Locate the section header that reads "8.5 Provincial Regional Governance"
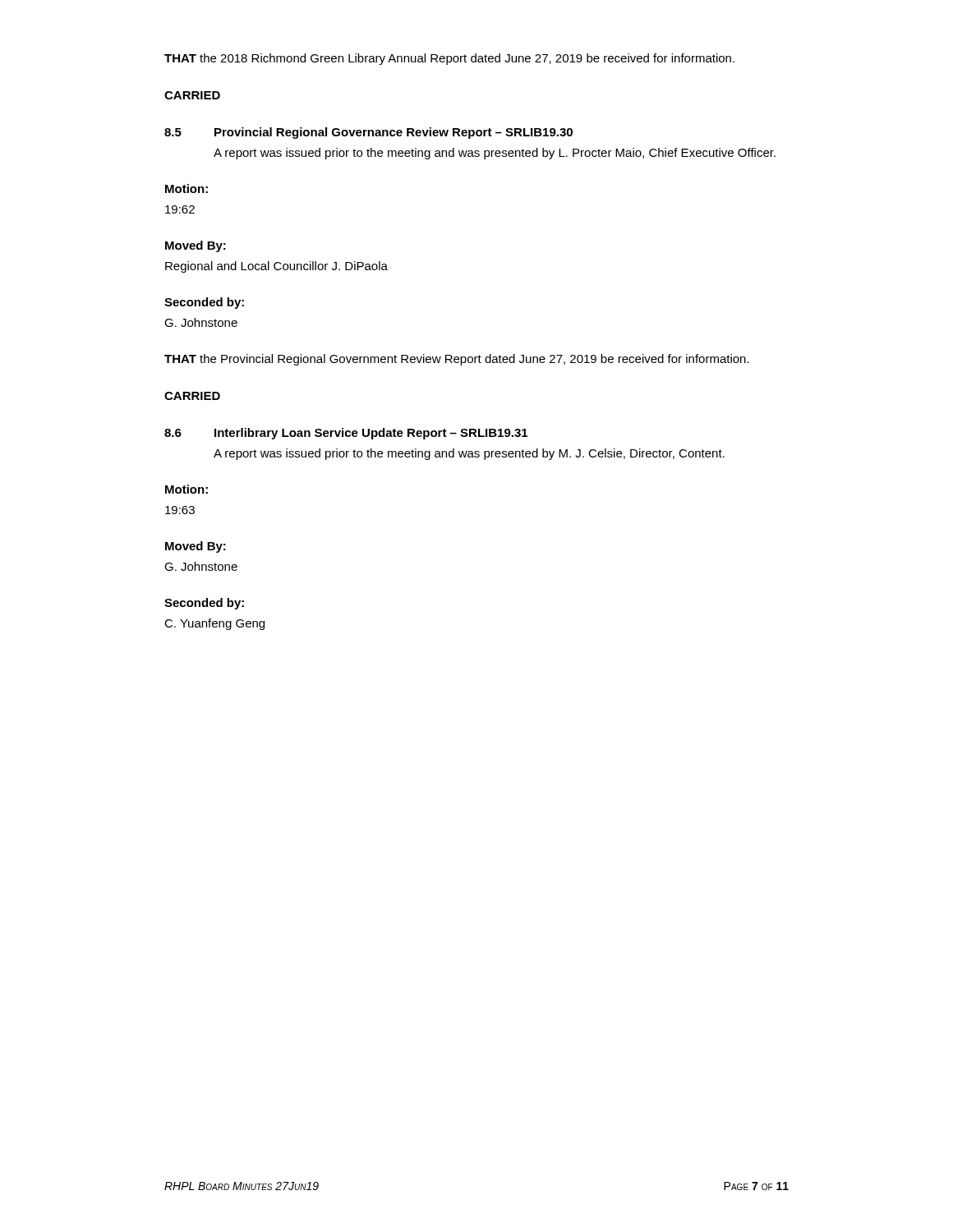The height and width of the screenshot is (1232, 953). tap(369, 131)
